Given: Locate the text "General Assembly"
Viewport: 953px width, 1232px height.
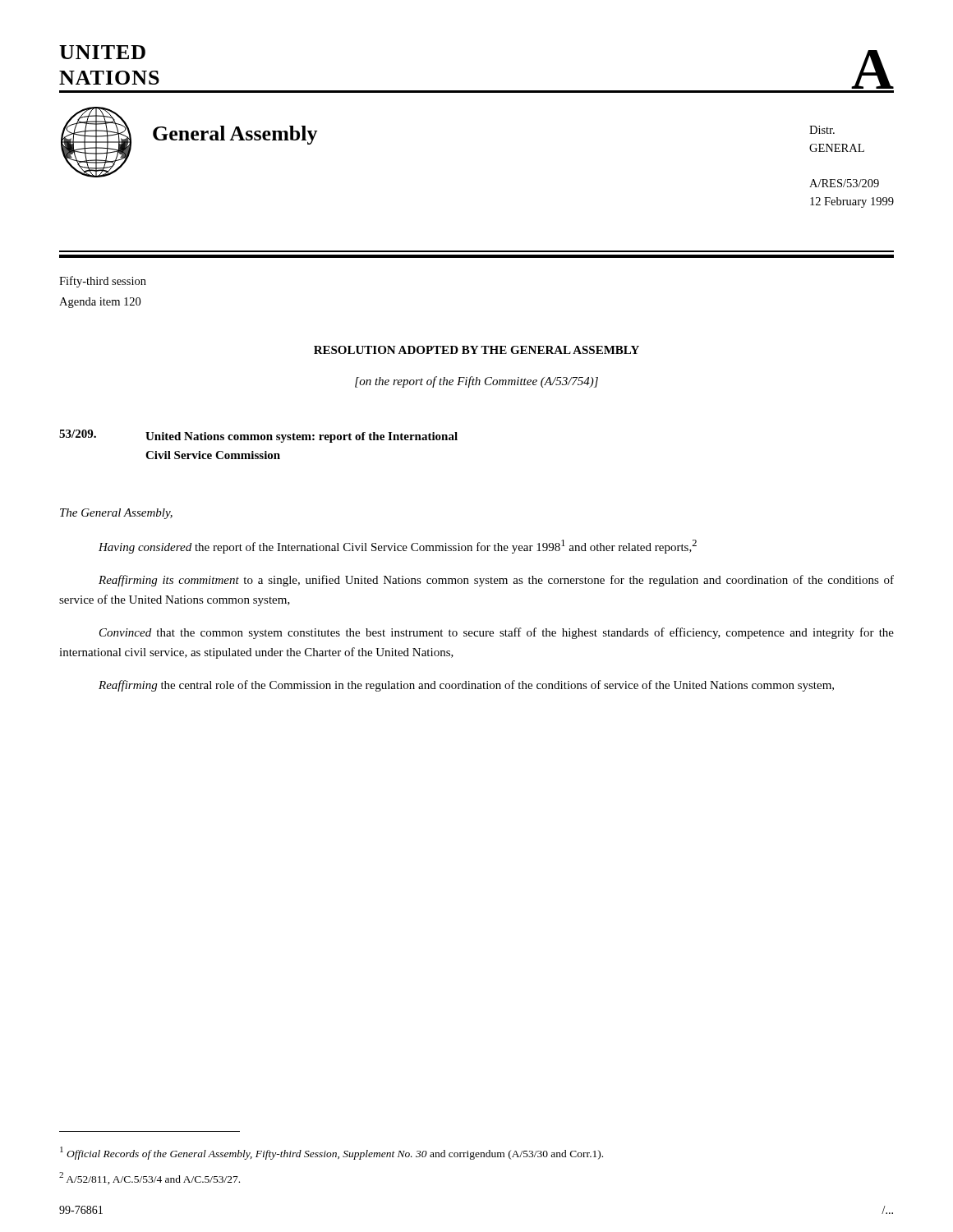Looking at the screenshot, I should [x=235, y=133].
